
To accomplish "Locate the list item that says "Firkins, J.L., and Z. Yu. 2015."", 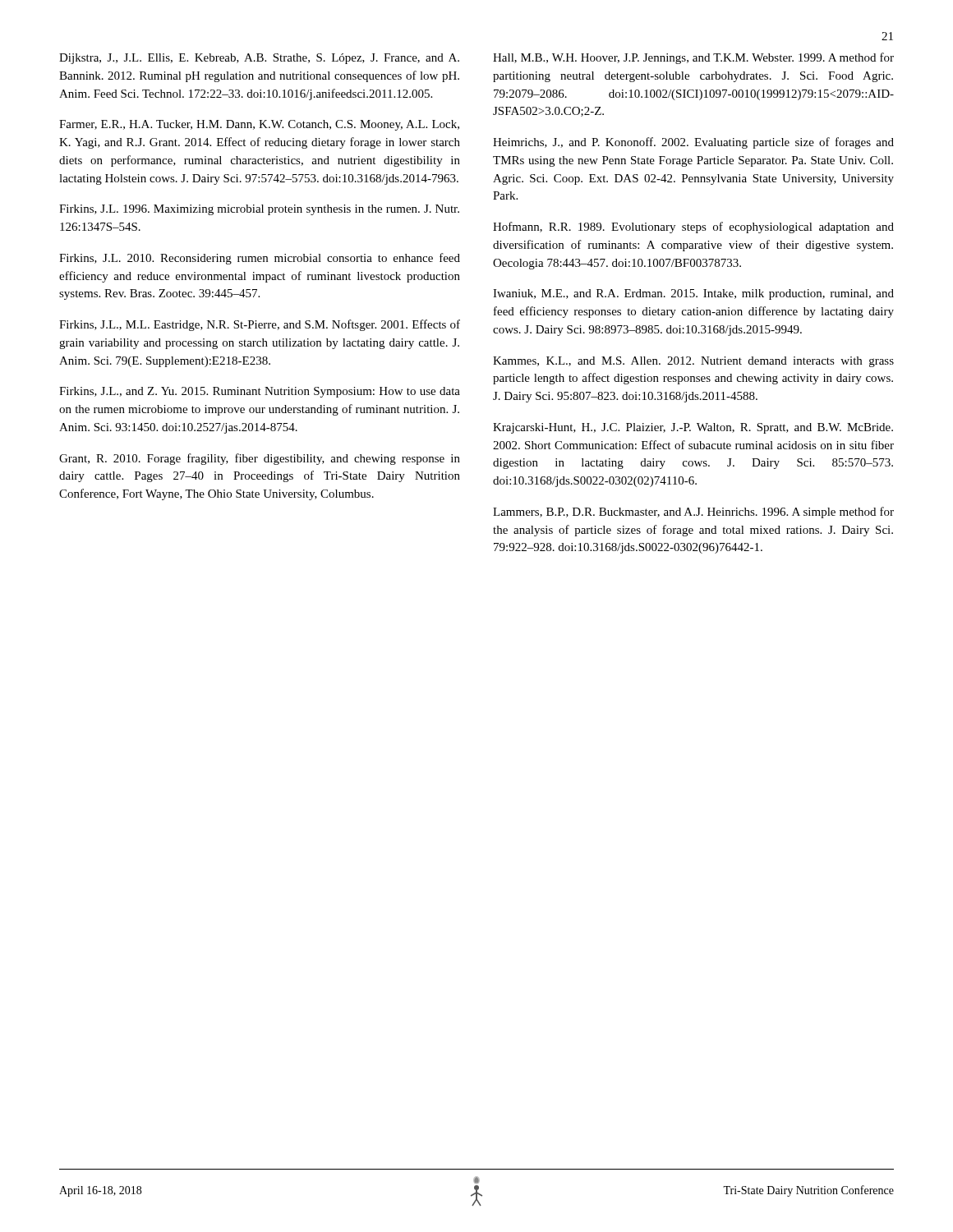I will 260,409.
